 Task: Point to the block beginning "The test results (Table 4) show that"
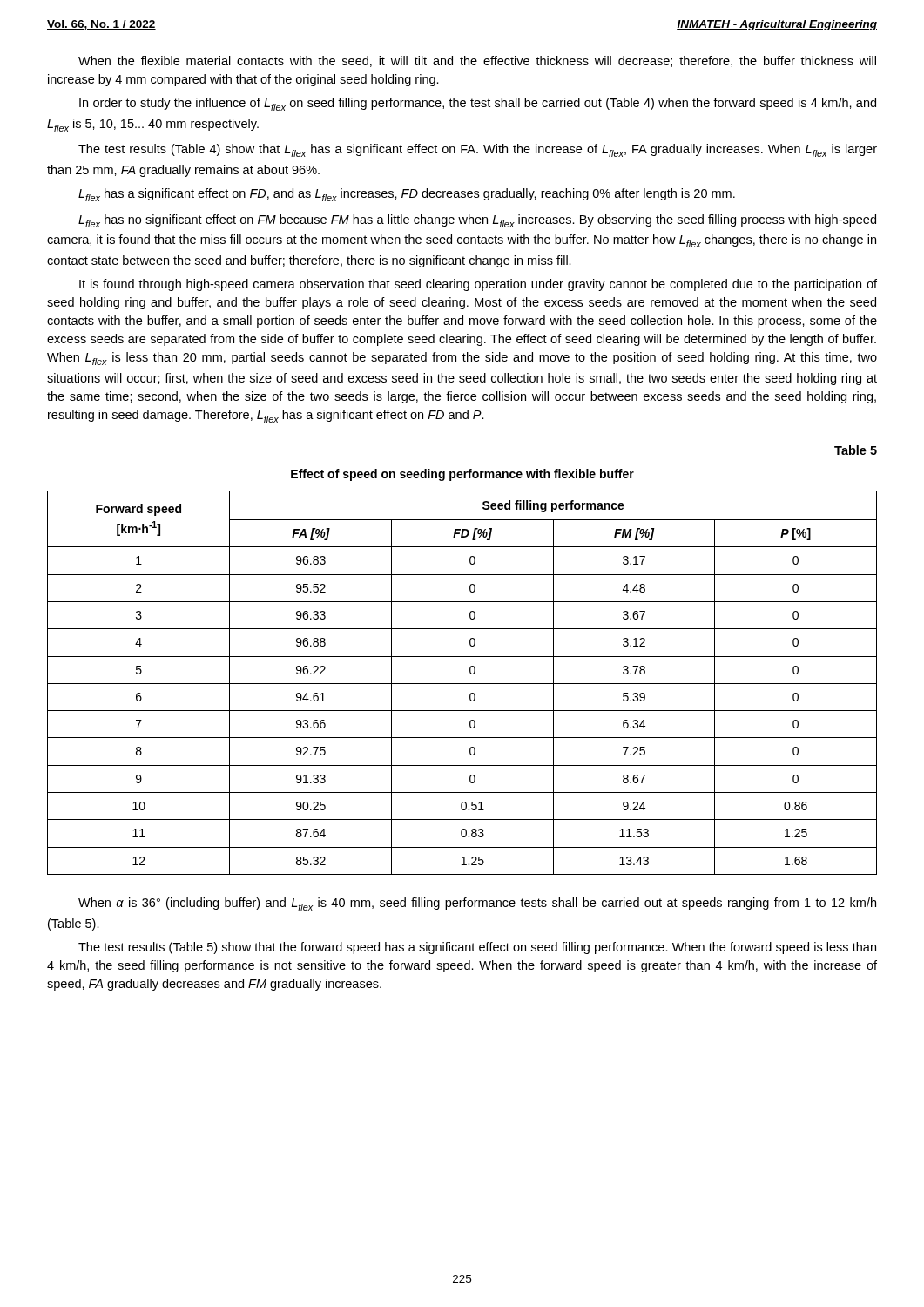[462, 160]
